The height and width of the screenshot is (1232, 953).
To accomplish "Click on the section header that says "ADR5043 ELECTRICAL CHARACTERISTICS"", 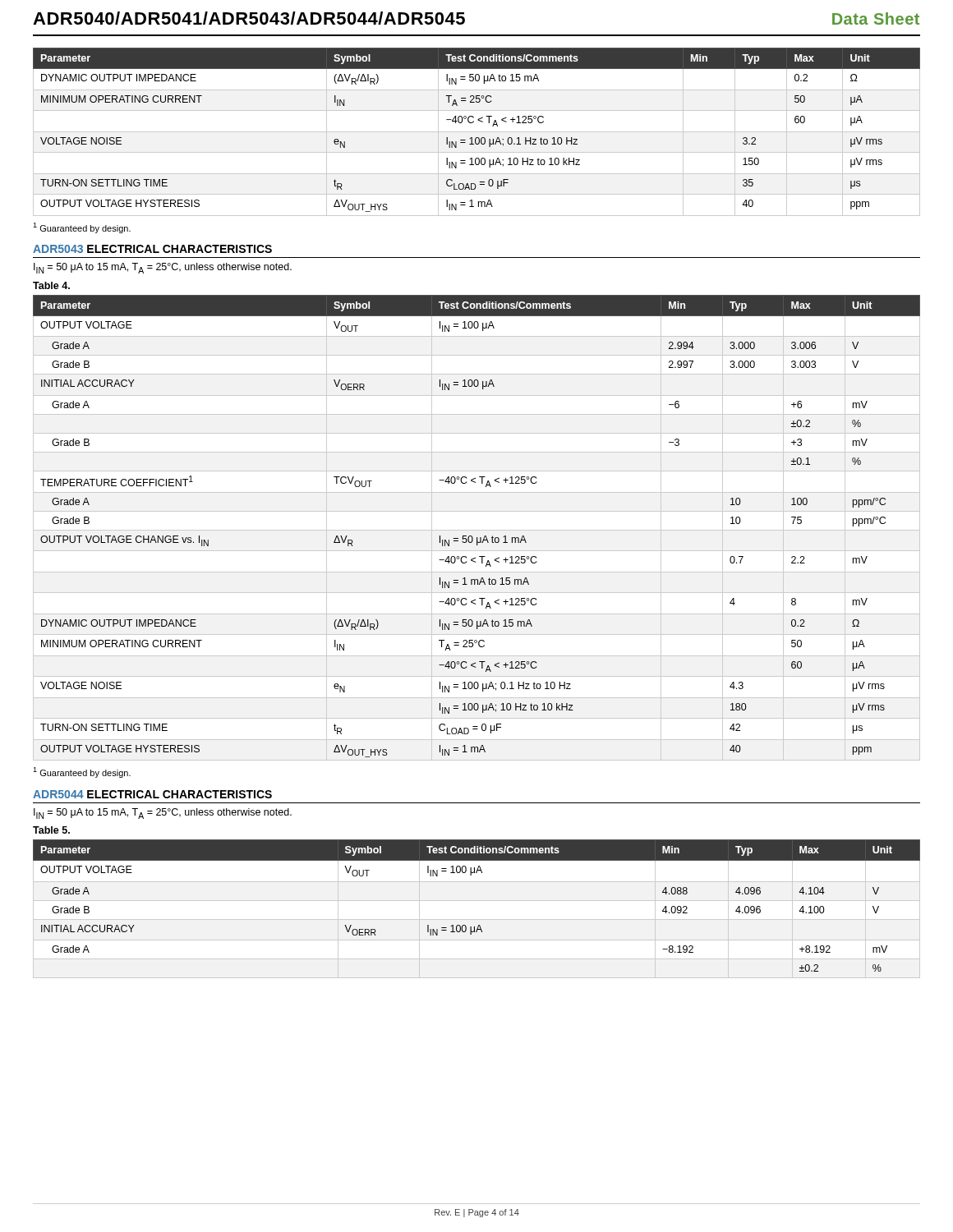I will point(153,249).
